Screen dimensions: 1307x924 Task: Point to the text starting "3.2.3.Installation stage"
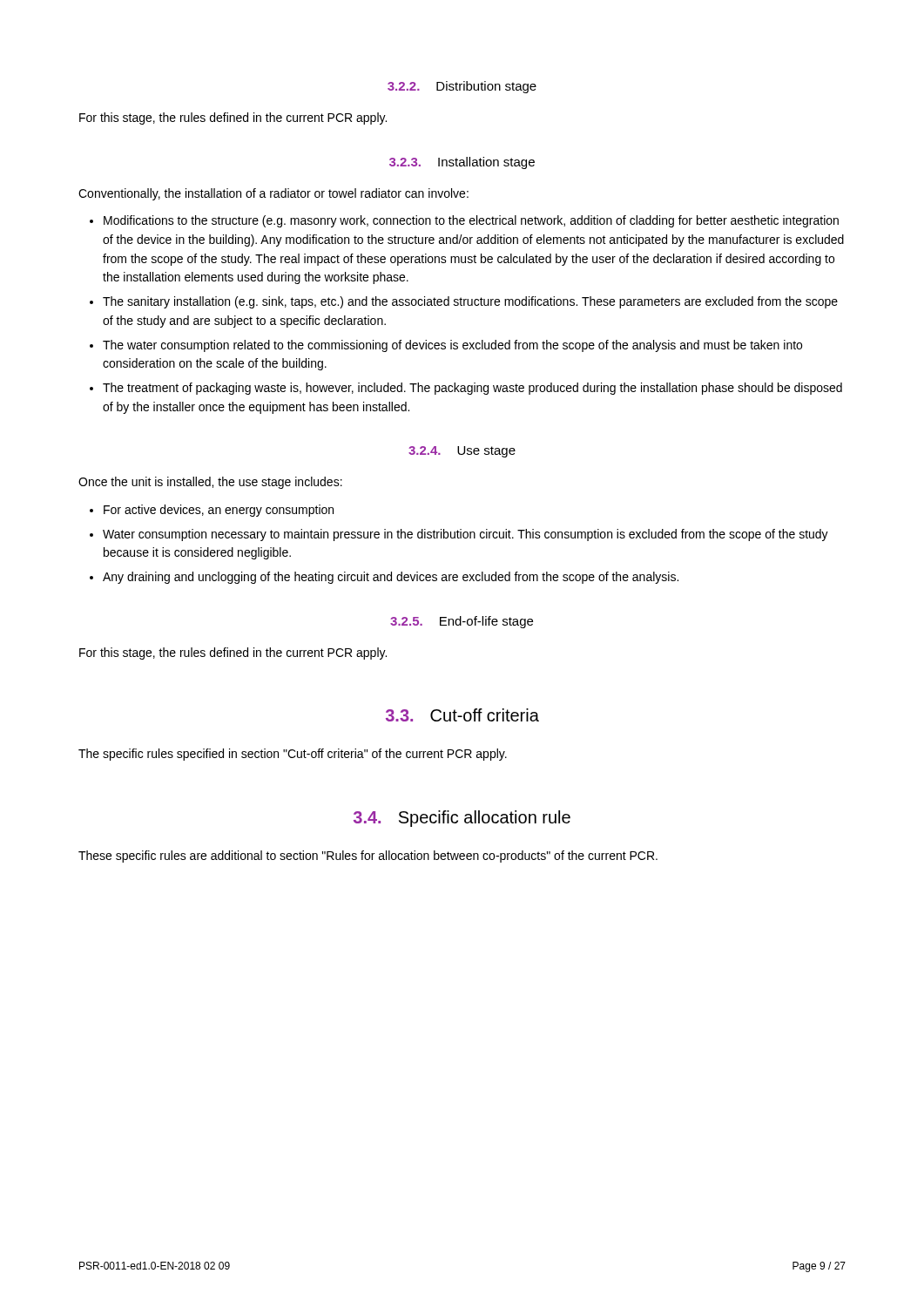462,161
